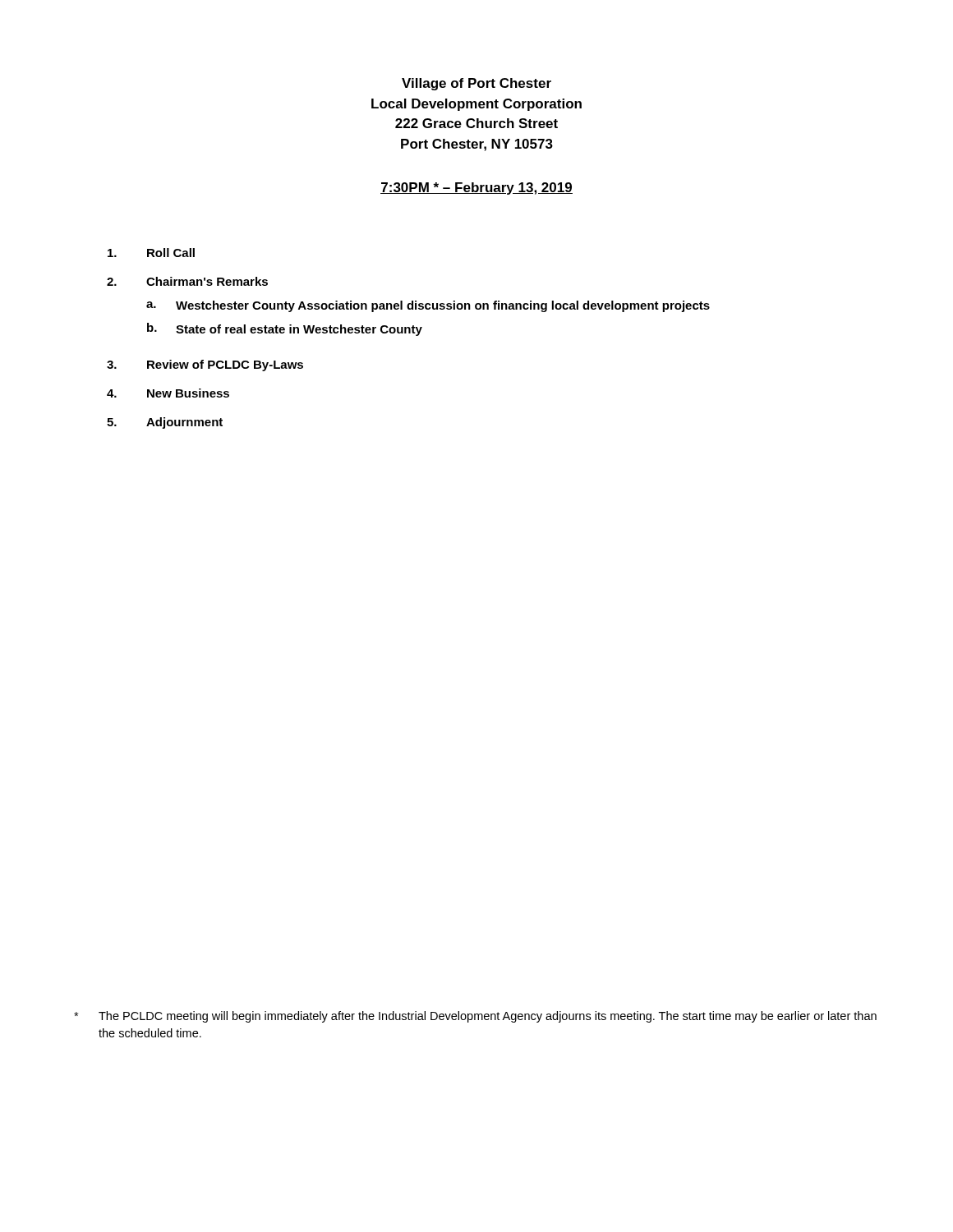The height and width of the screenshot is (1232, 953).
Task: Click on the block starting "The PCLDC meeting will begin"
Action: click(x=476, y=1025)
